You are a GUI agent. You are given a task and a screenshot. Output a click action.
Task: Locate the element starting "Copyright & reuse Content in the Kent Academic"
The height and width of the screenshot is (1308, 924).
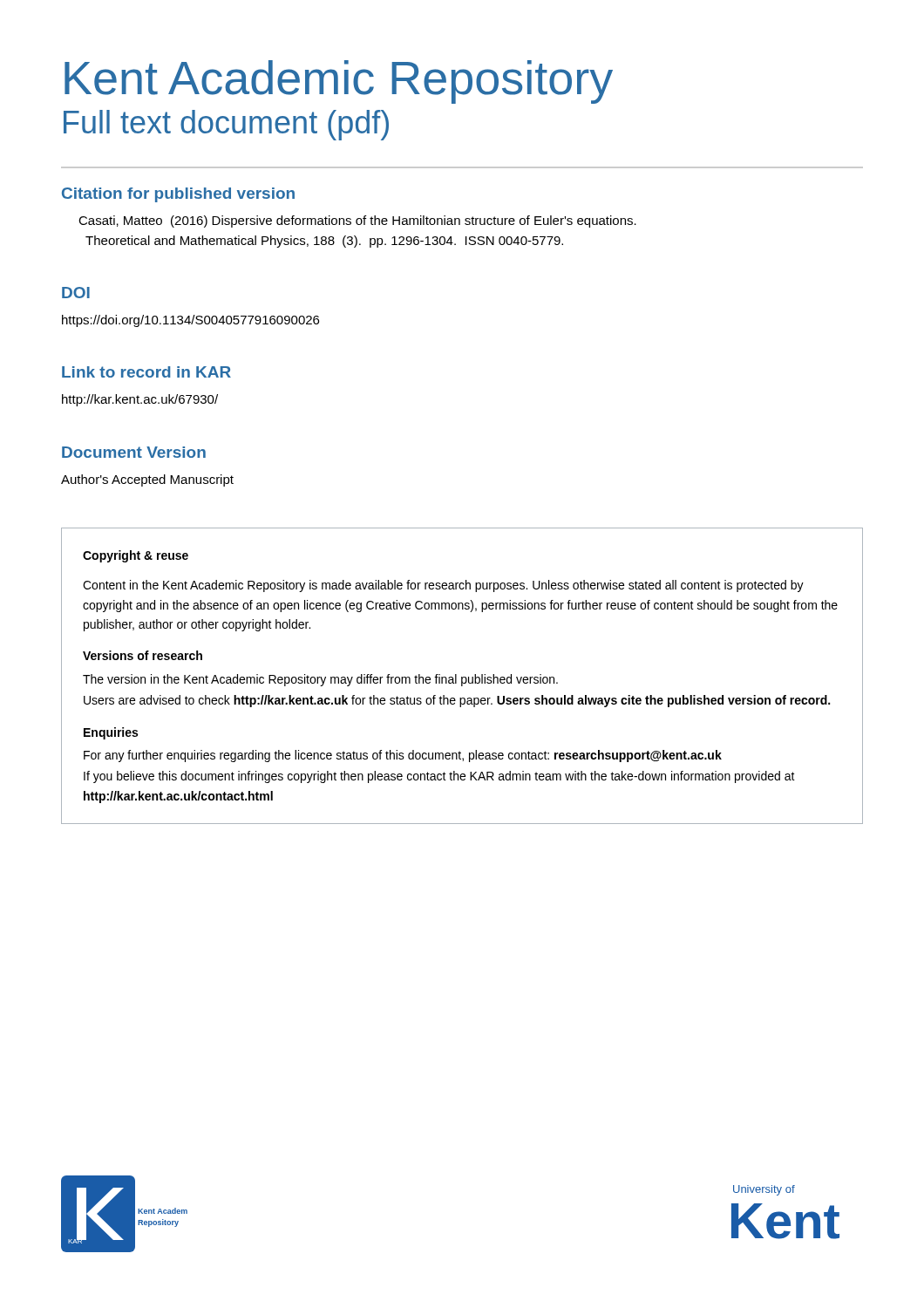tap(462, 676)
